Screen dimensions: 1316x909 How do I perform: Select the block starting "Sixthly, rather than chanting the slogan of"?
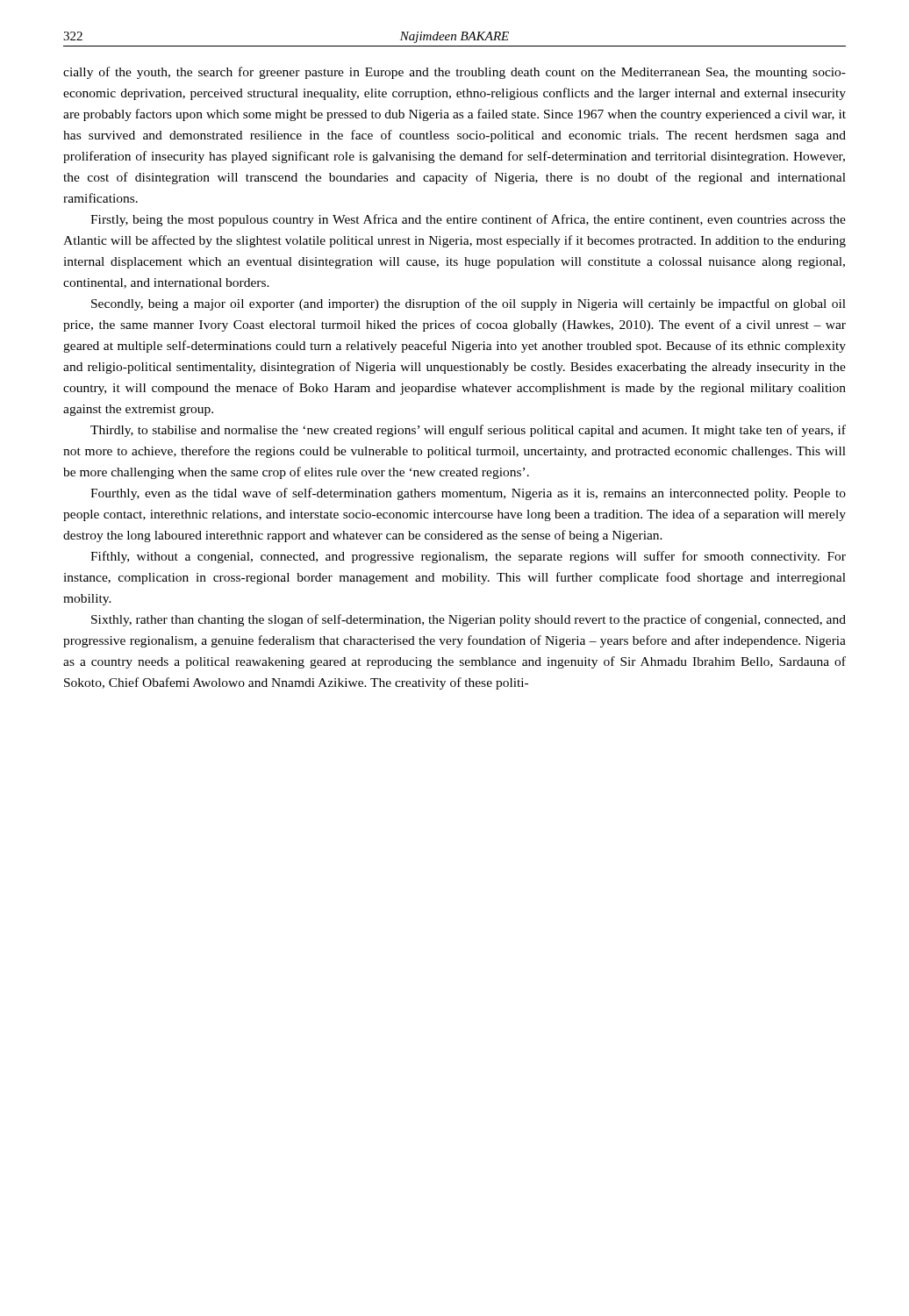454,651
